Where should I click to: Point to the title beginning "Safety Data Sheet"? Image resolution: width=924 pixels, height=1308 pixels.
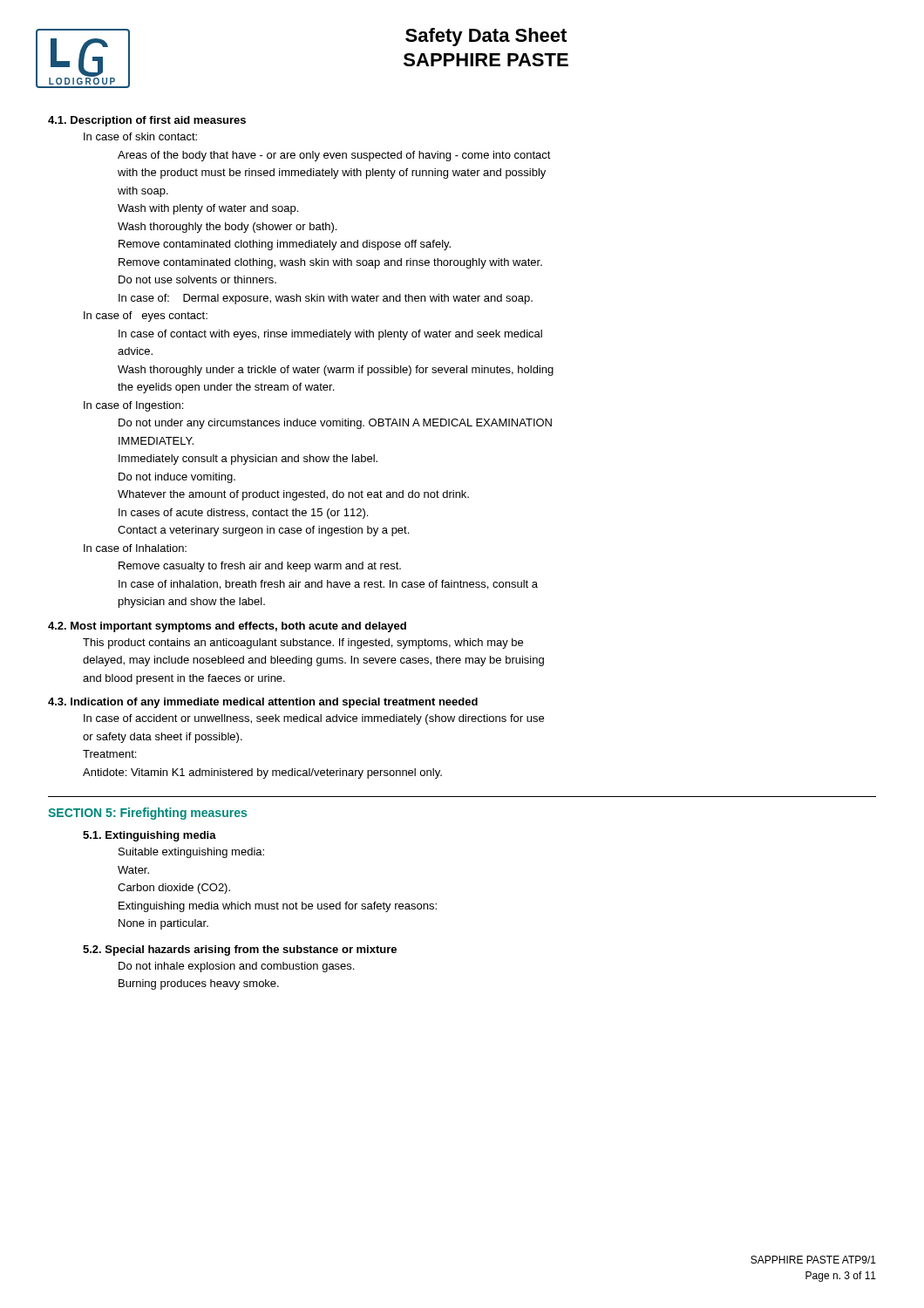point(486,48)
